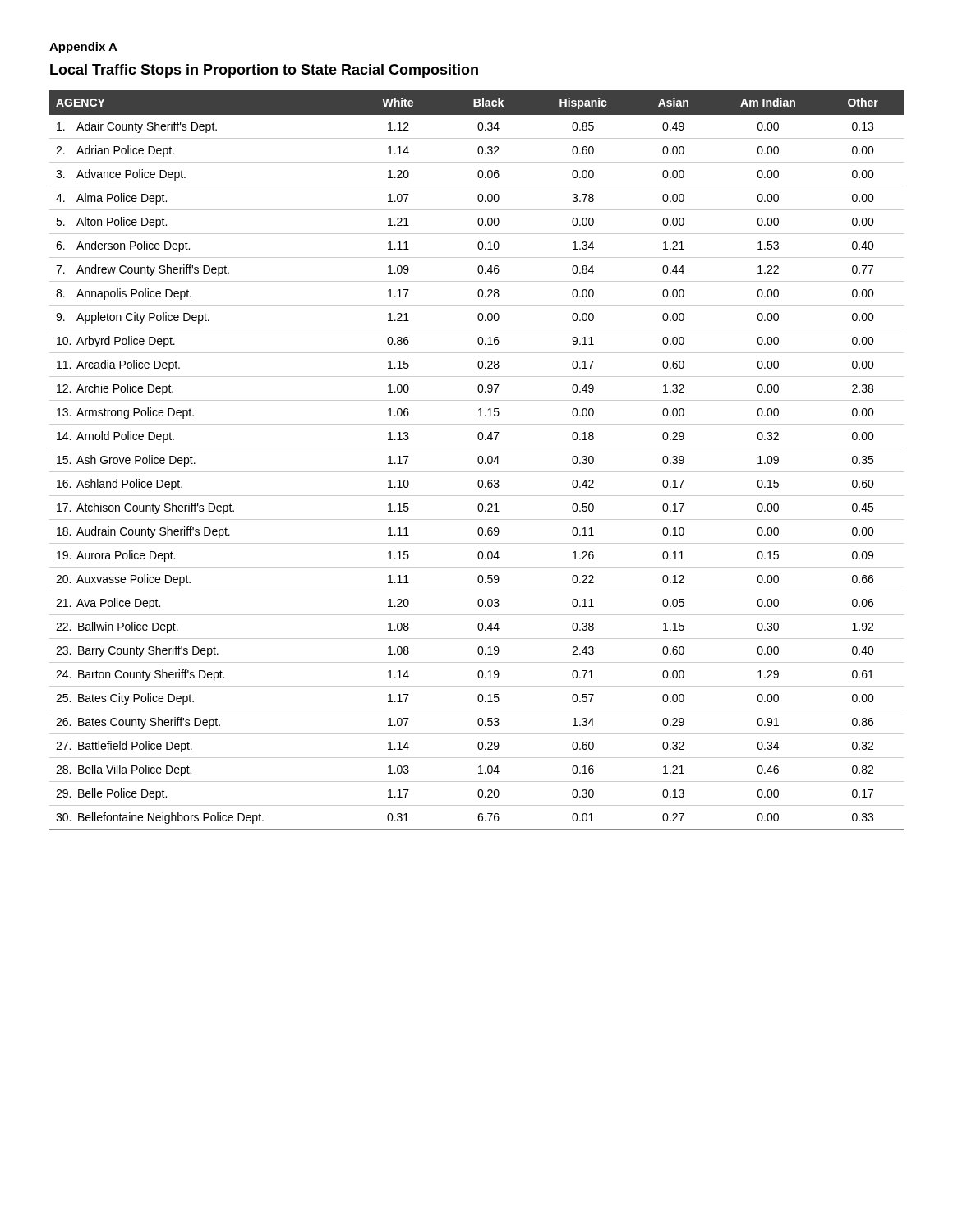
Task: Locate the table with the text "18. Audrain County Sheriff's Dept."
Action: click(476, 460)
